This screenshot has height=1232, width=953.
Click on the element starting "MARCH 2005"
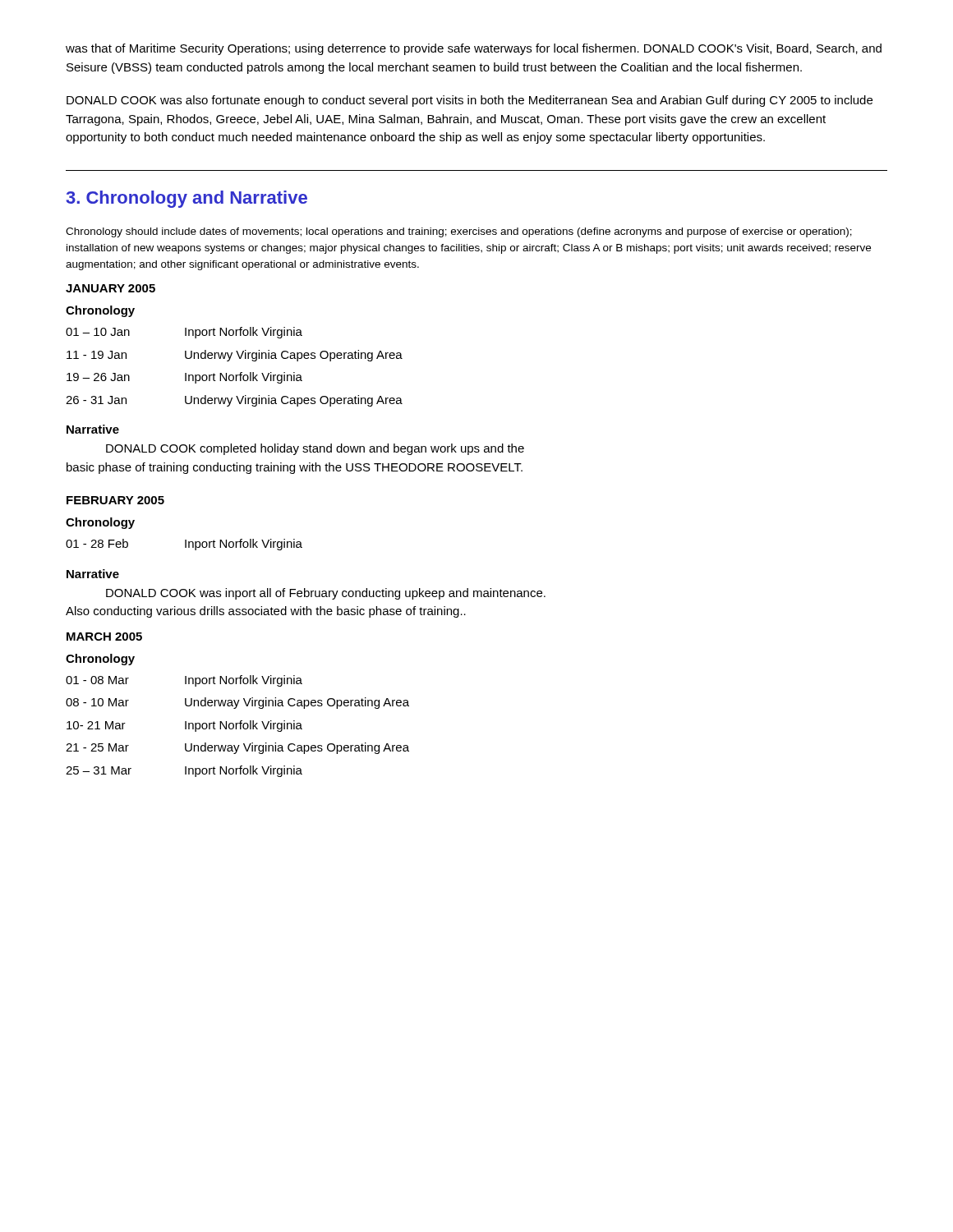(104, 636)
